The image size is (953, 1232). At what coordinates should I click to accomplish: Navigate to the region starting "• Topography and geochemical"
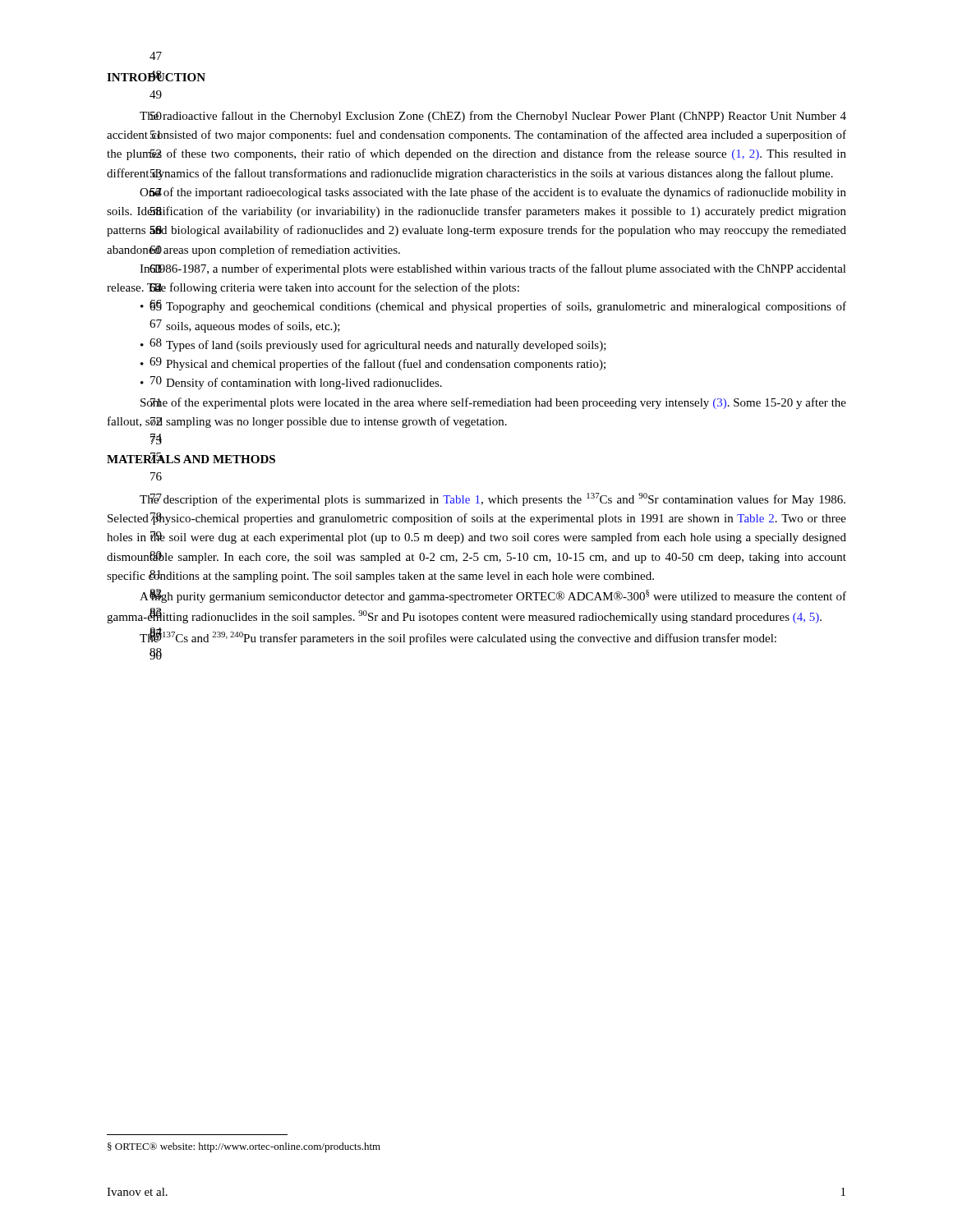(493, 317)
